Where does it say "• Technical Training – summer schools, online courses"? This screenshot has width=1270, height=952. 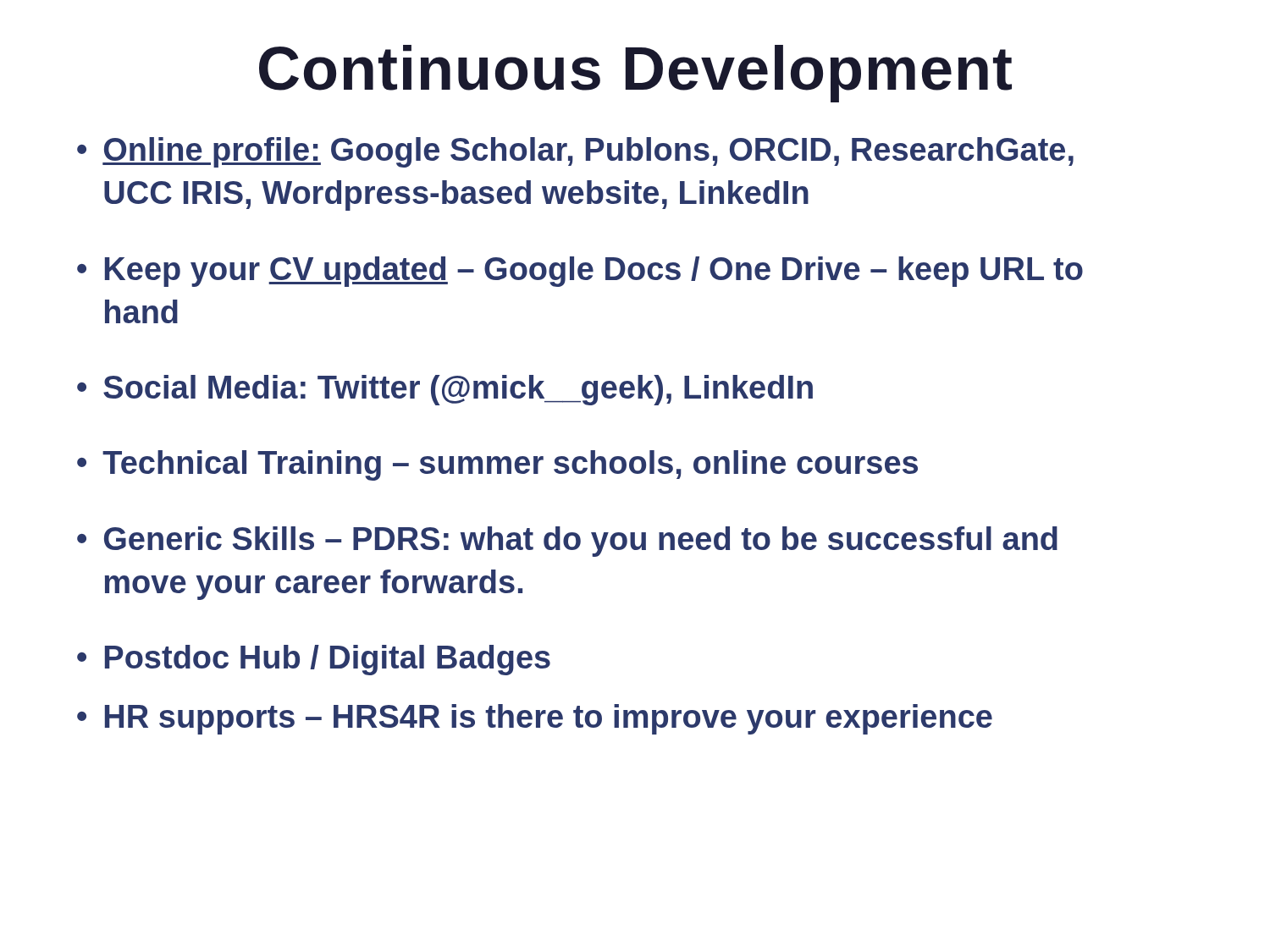pos(498,464)
